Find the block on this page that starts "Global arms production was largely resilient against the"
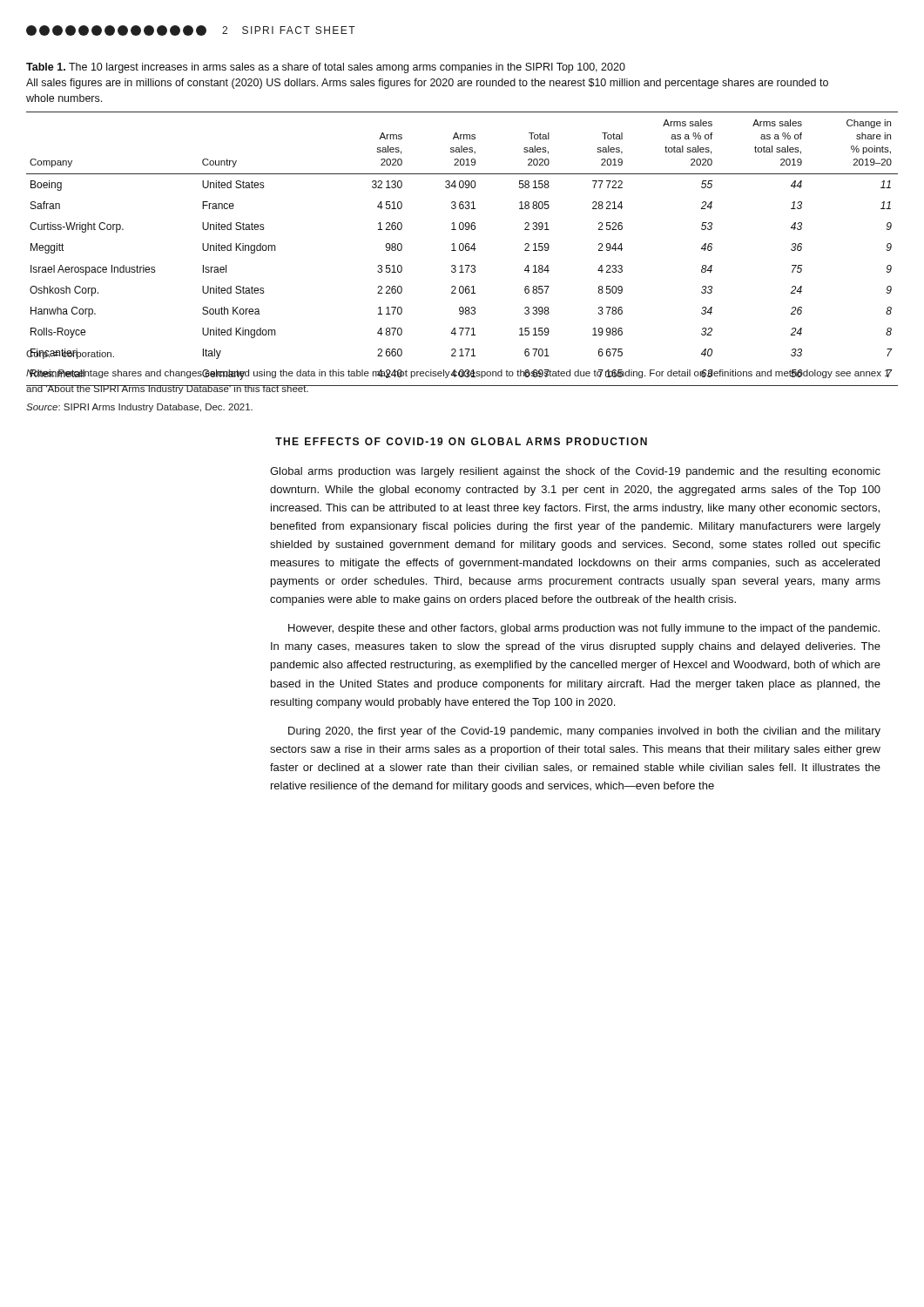The height and width of the screenshot is (1307, 924). point(575,628)
